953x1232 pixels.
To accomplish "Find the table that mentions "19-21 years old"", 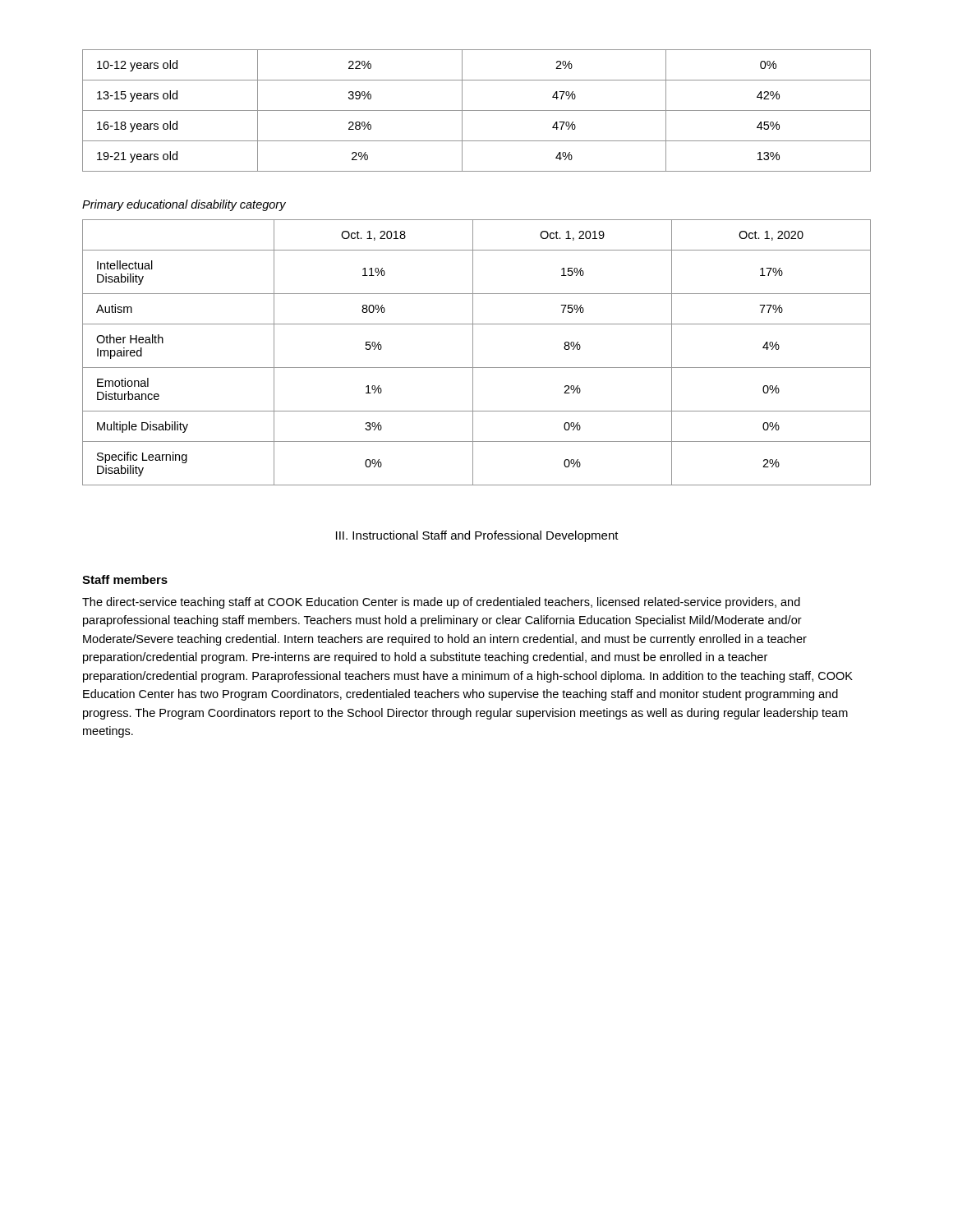I will [x=476, y=110].
